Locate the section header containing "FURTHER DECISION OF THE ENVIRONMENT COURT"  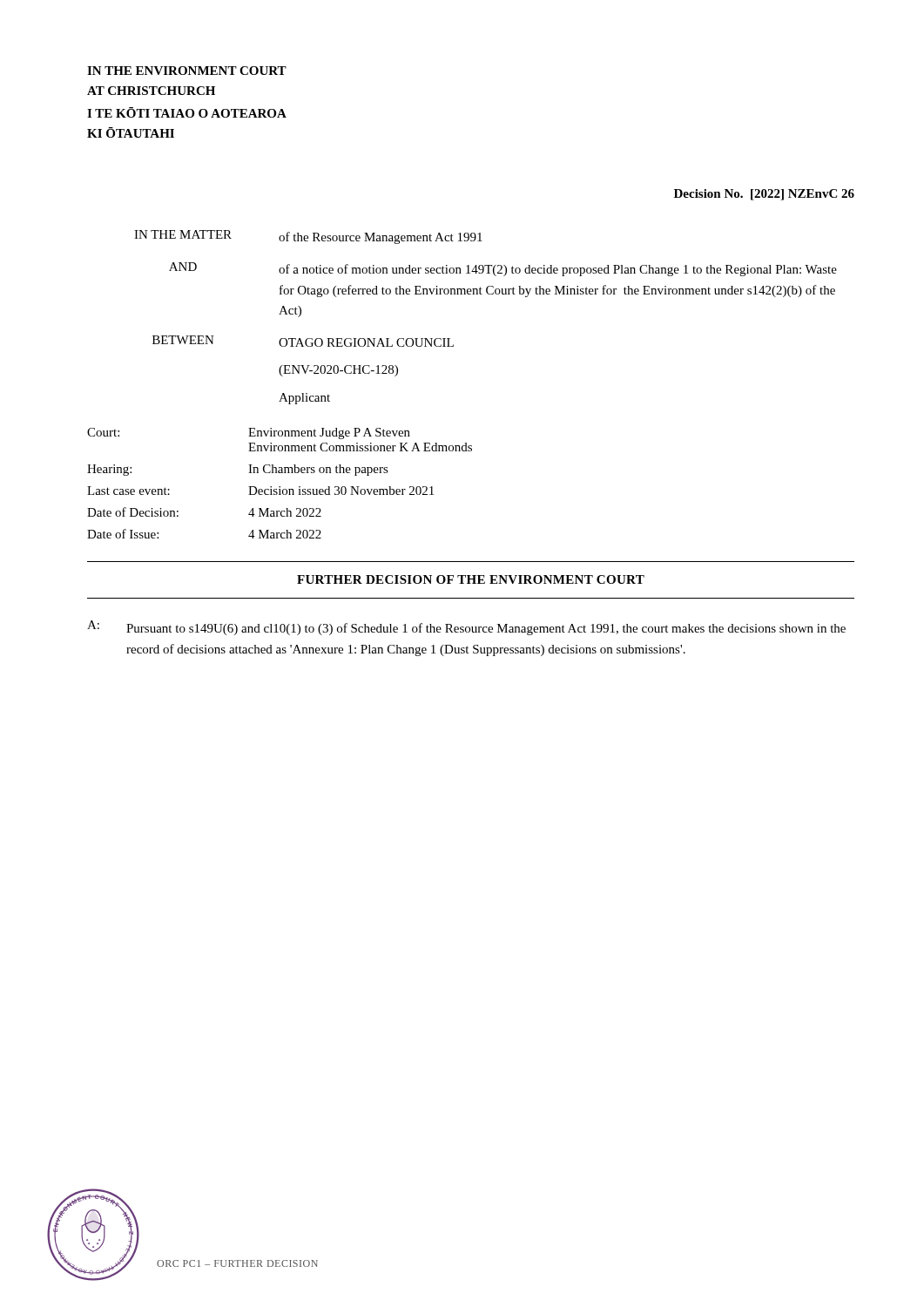[x=471, y=579]
